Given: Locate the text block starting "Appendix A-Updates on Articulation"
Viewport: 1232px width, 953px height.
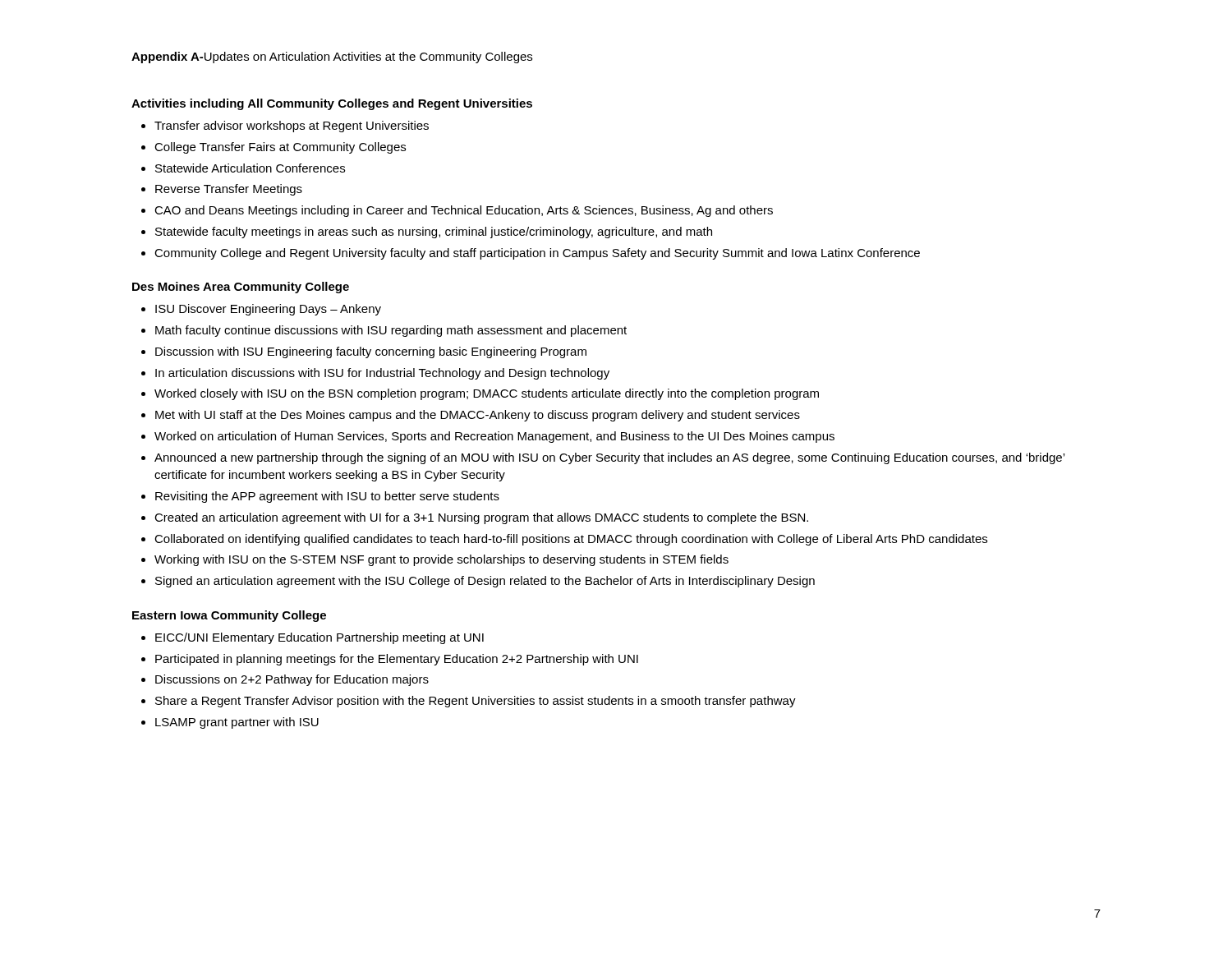Looking at the screenshot, I should tap(332, 56).
